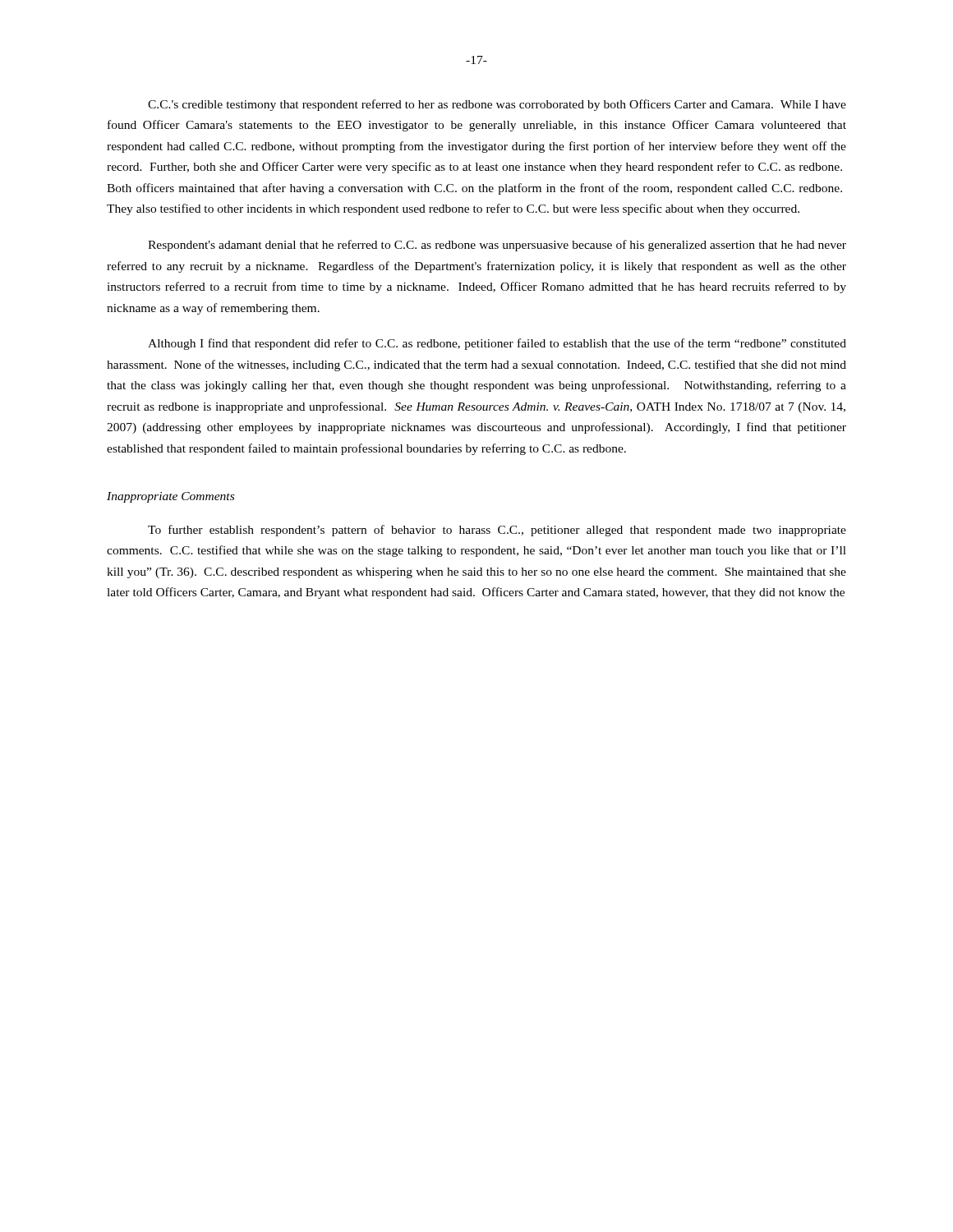Locate the text "Inappropriate Comments"
The height and width of the screenshot is (1232, 953).
171,495
